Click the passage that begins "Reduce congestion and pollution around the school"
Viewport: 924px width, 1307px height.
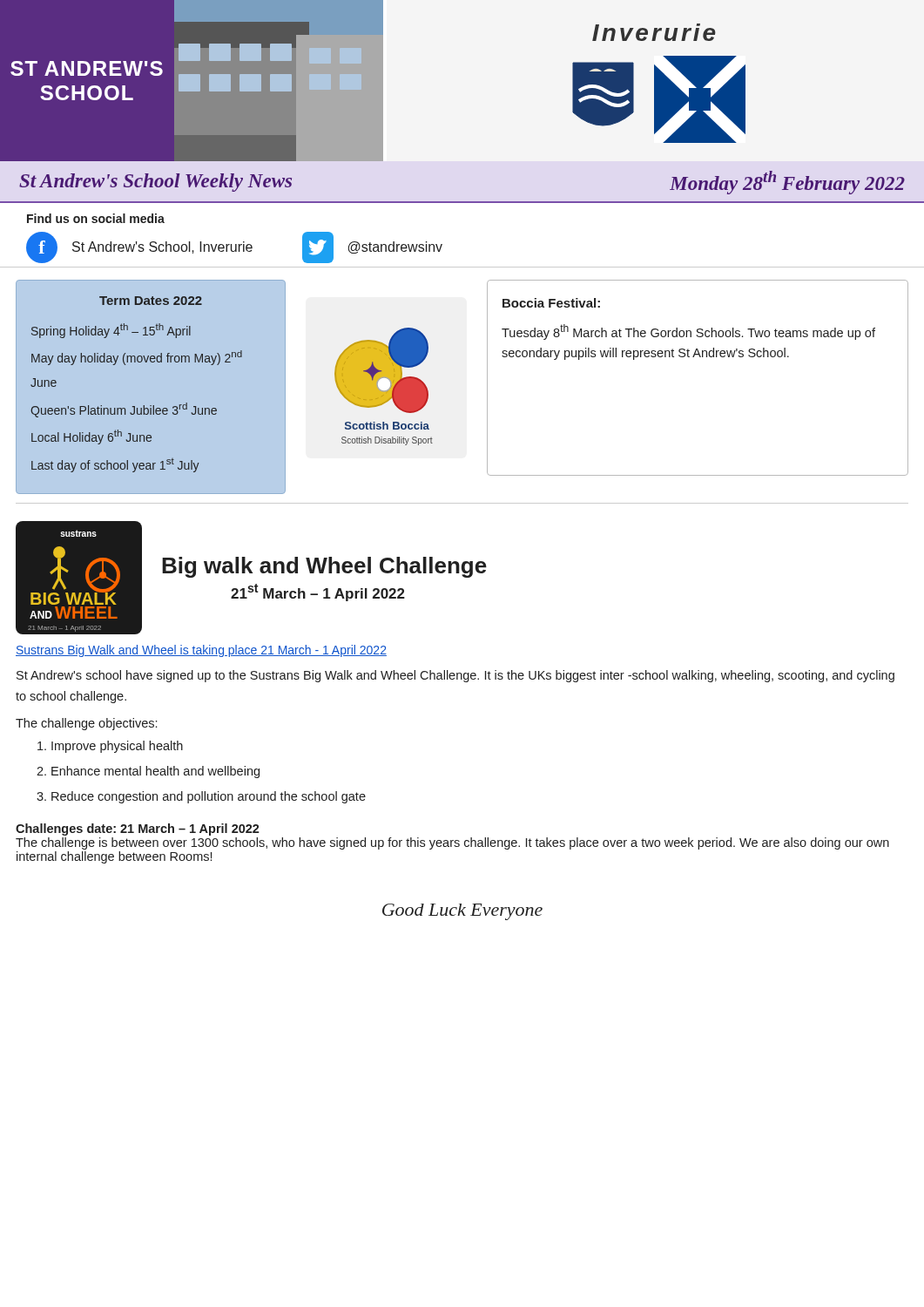[208, 796]
